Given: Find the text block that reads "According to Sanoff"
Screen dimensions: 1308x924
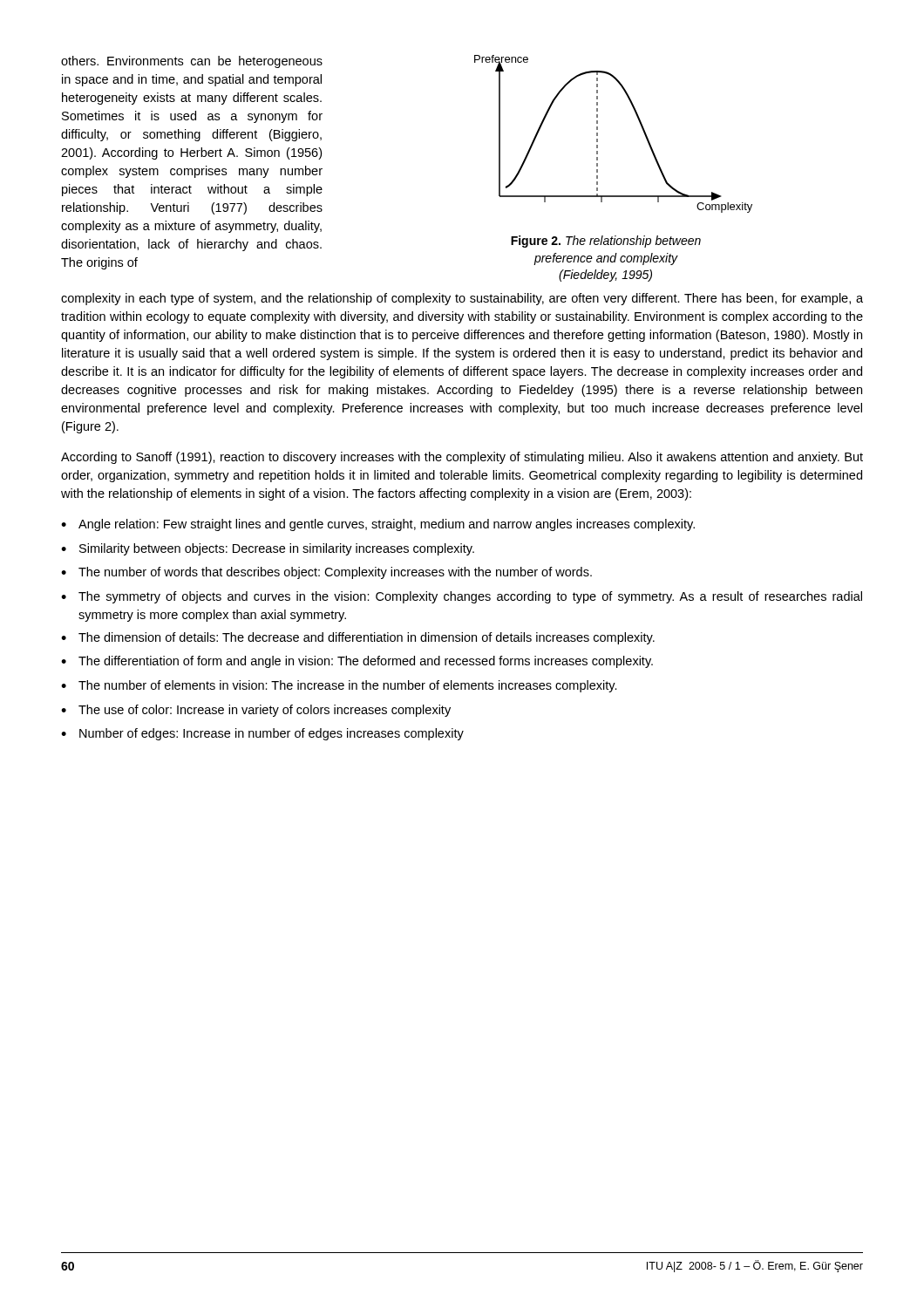Looking at the screenshot, I should tap(462, 475).
